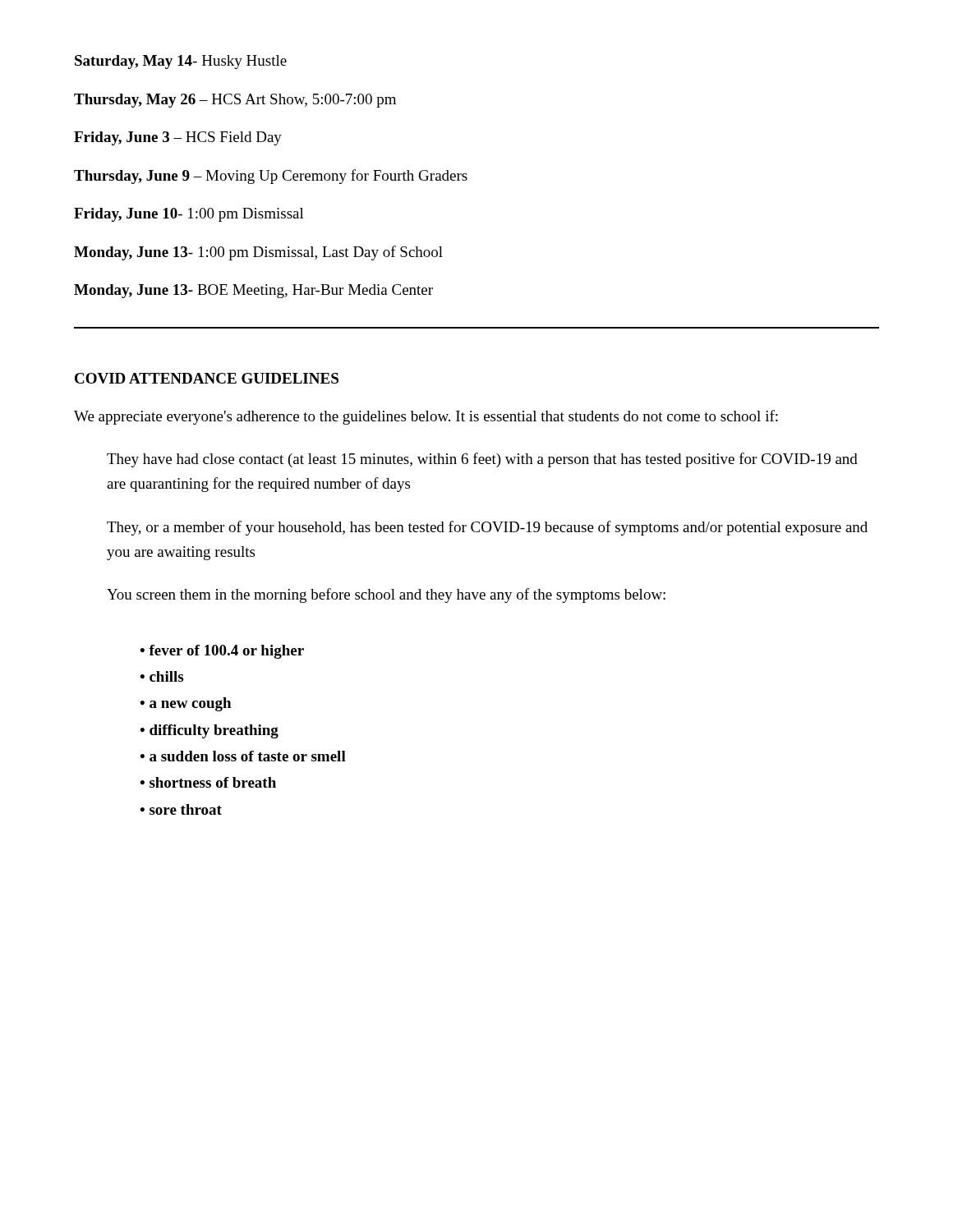Select the passage starting "• chills"

(x=162, y=676)
